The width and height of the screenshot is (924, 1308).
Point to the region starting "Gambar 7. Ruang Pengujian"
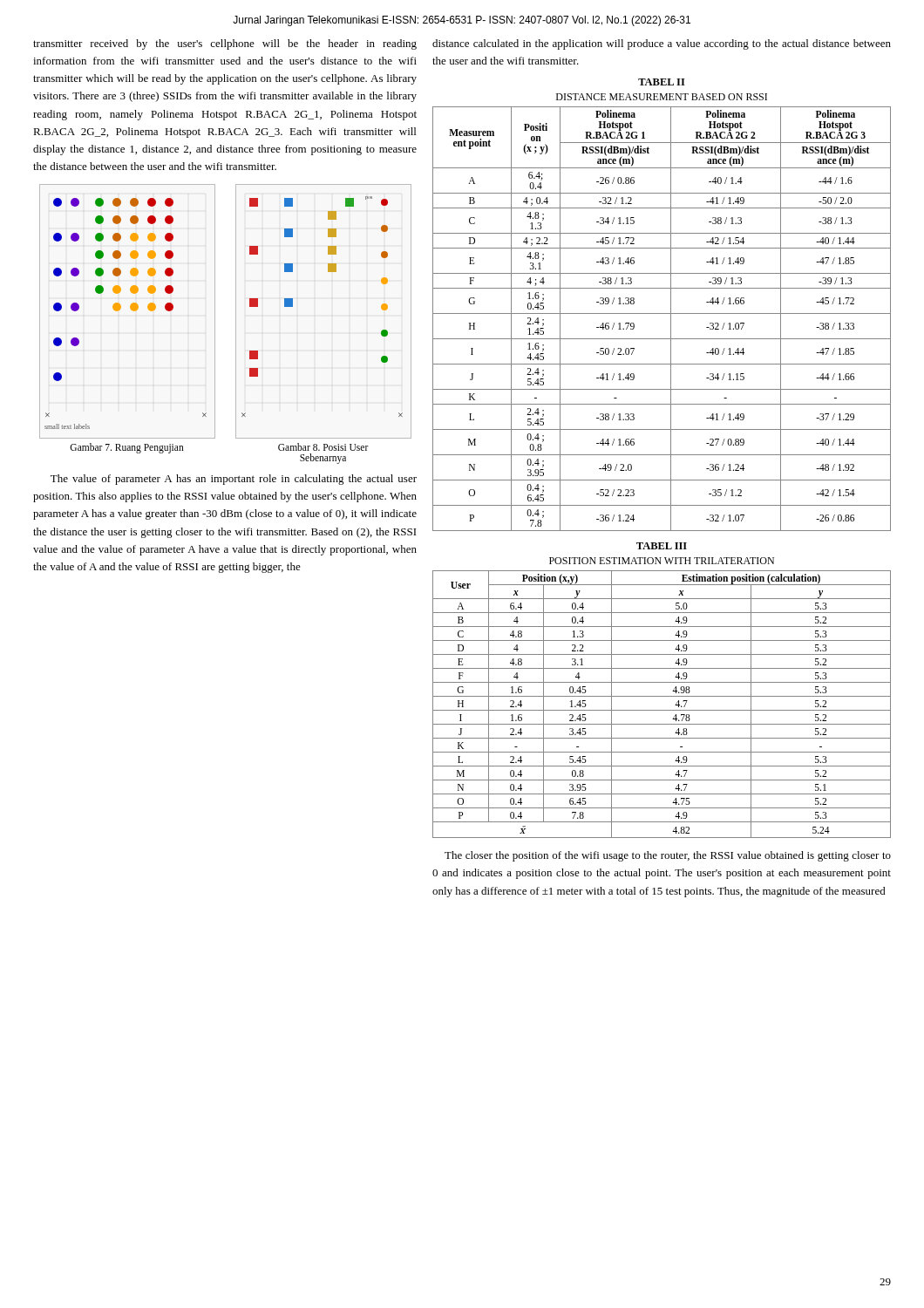(x=127, y=447)
